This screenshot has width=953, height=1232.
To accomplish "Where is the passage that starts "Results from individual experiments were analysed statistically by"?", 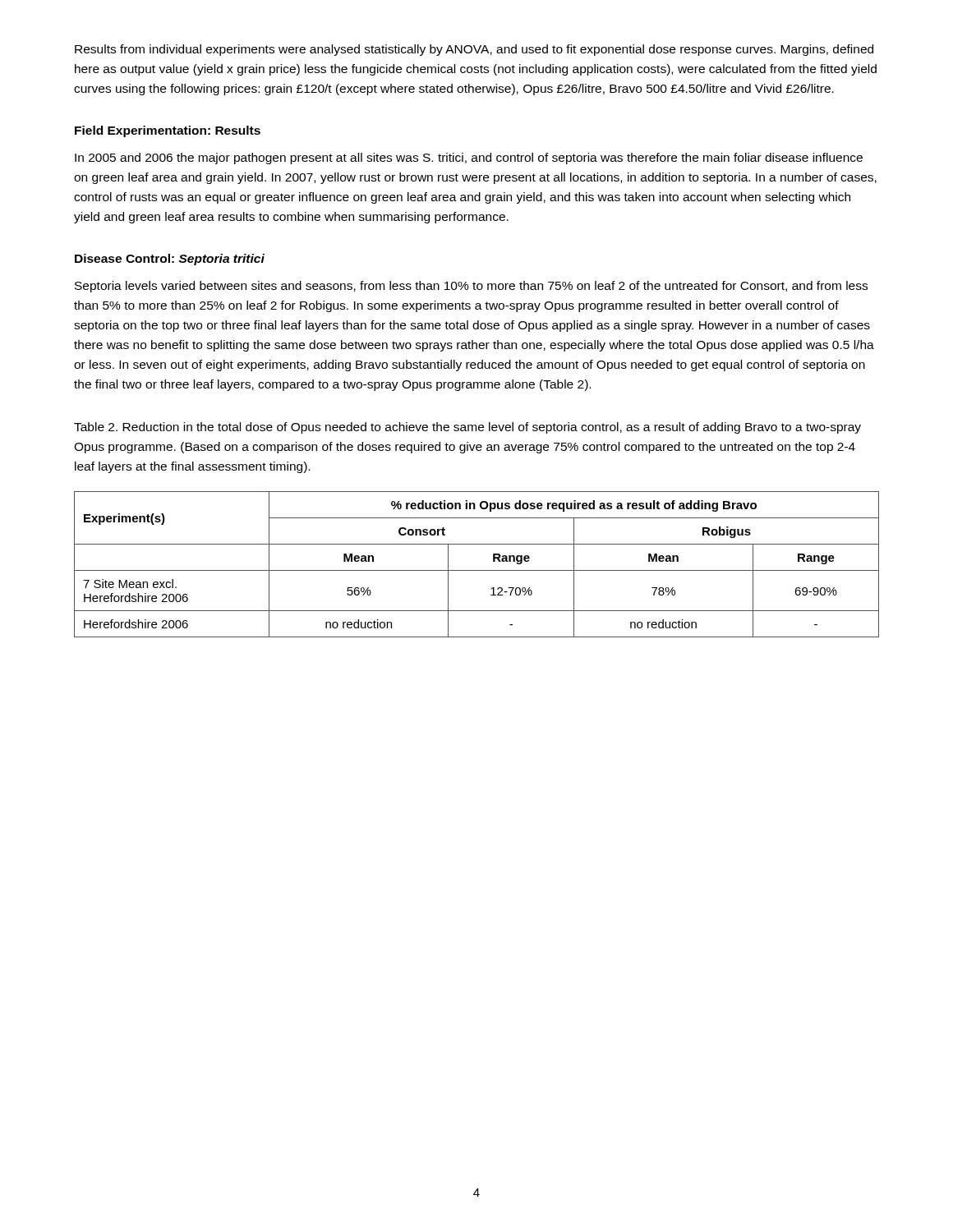I will [x=476, y=69].
